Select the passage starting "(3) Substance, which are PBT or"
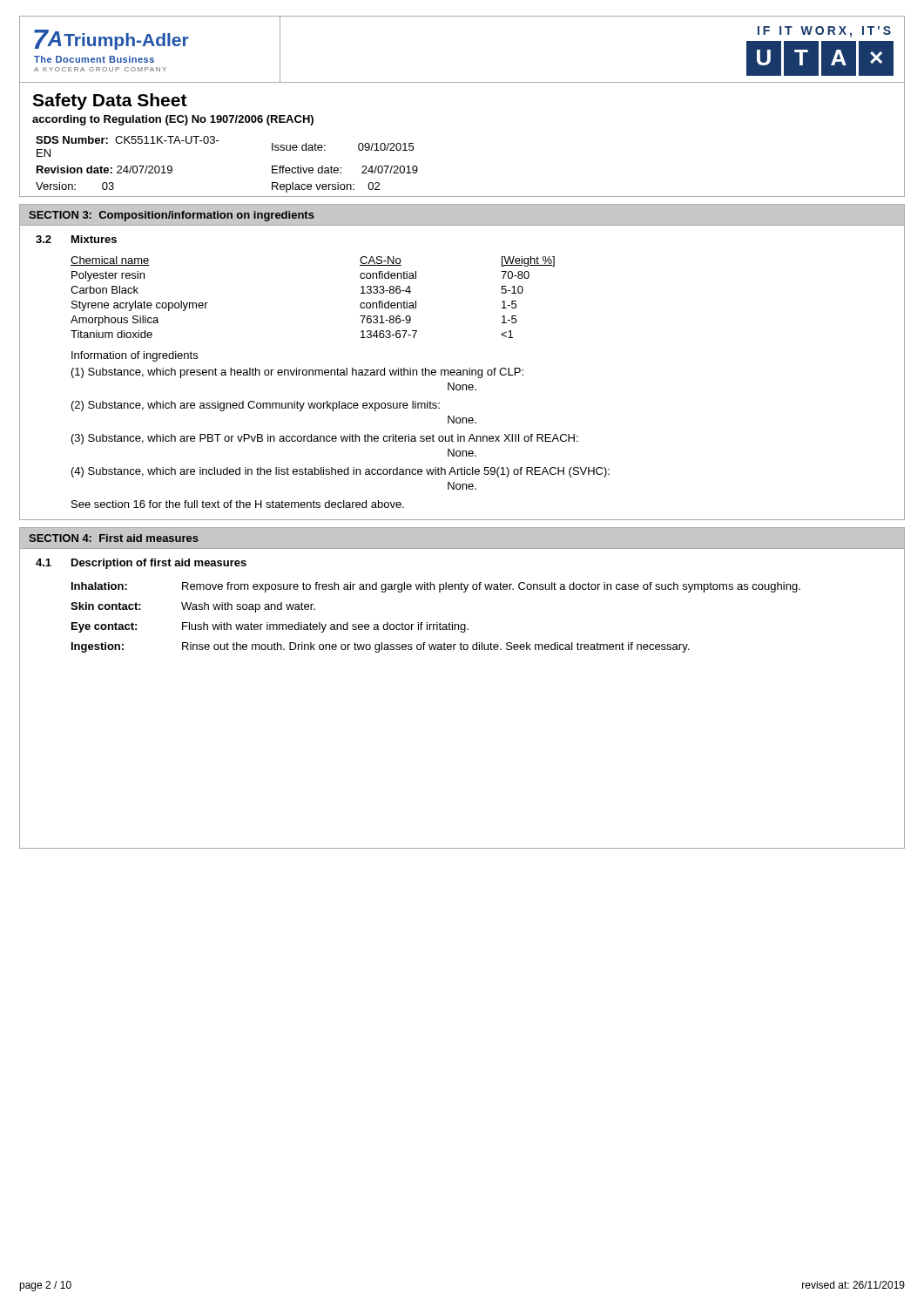The height and width of the screenshot is (1307, 924). click(325, 438)
